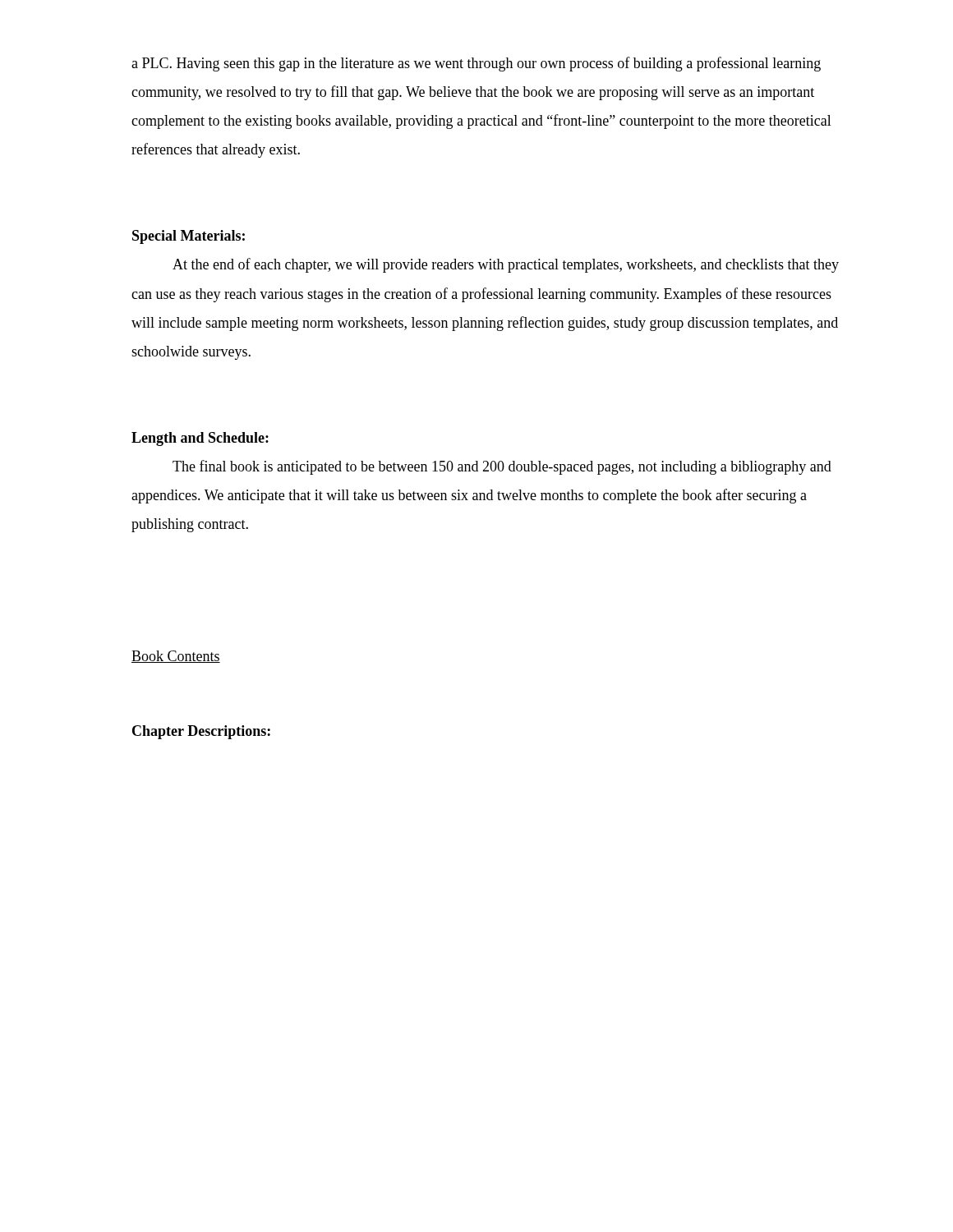Locate the section header with the text "Special Materials:"

[x=189, y=236]
